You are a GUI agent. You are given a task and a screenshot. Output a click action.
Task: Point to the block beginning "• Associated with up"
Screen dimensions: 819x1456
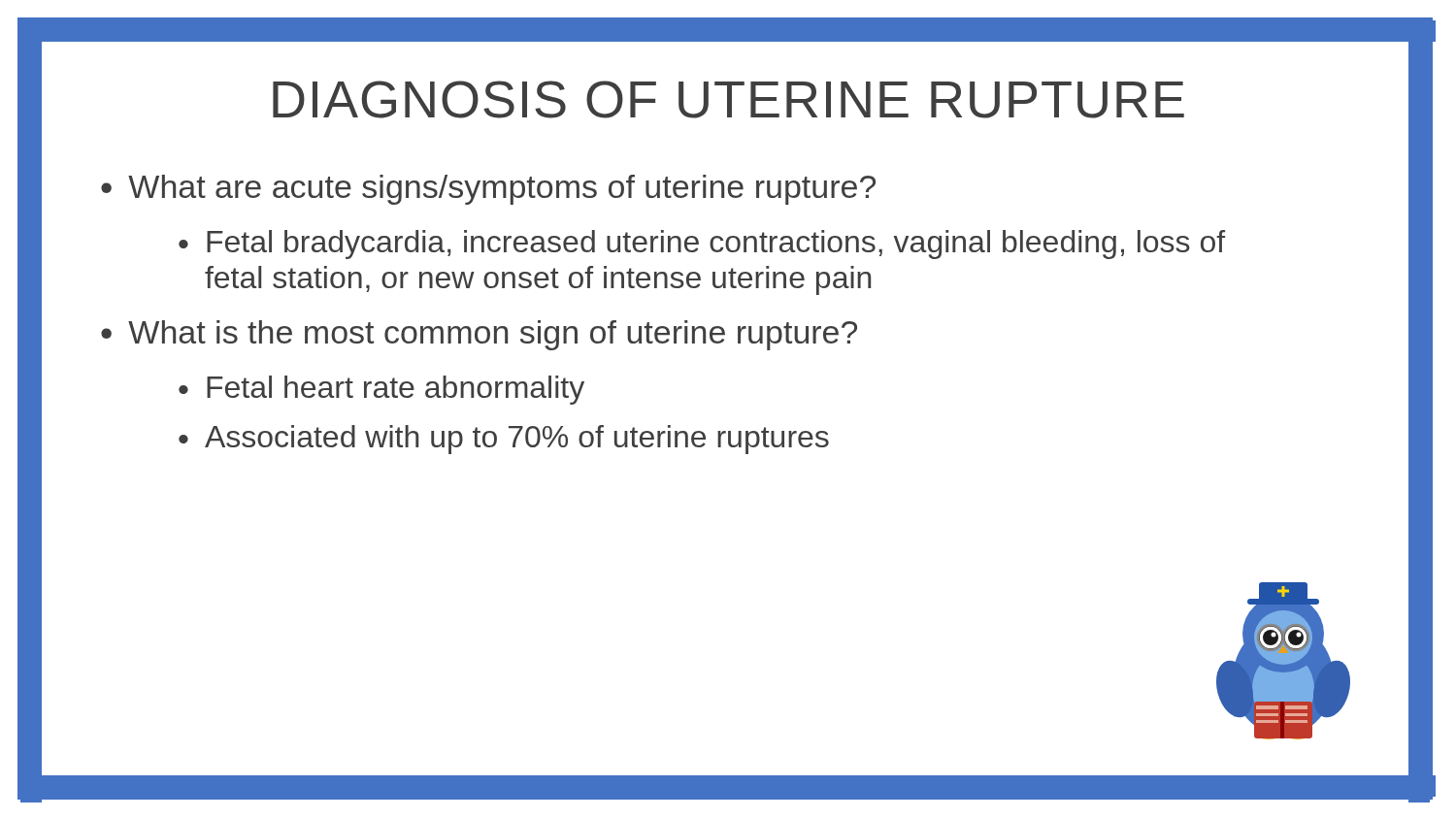pos(504,439)
